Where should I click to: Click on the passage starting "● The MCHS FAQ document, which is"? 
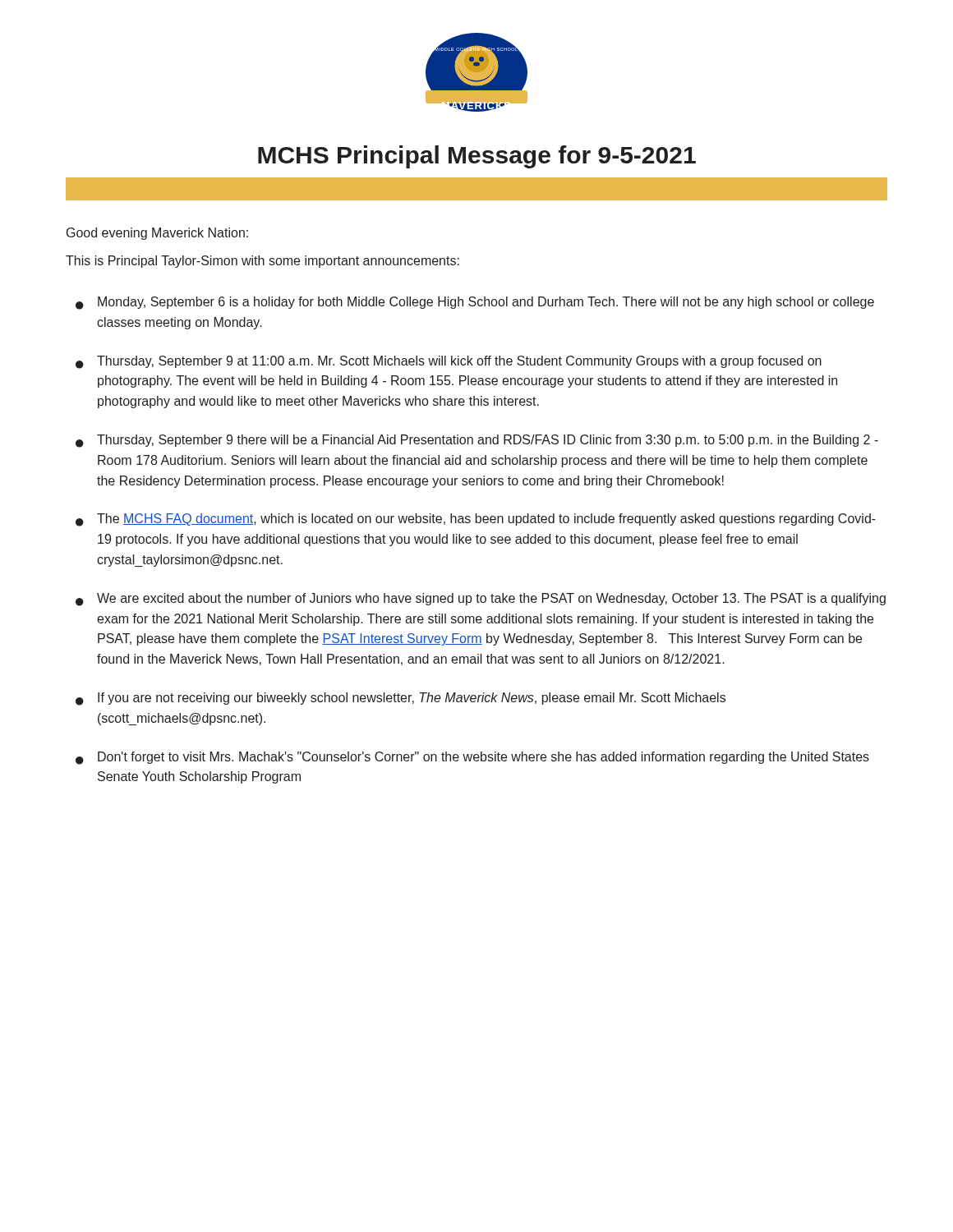coord(481,540)
